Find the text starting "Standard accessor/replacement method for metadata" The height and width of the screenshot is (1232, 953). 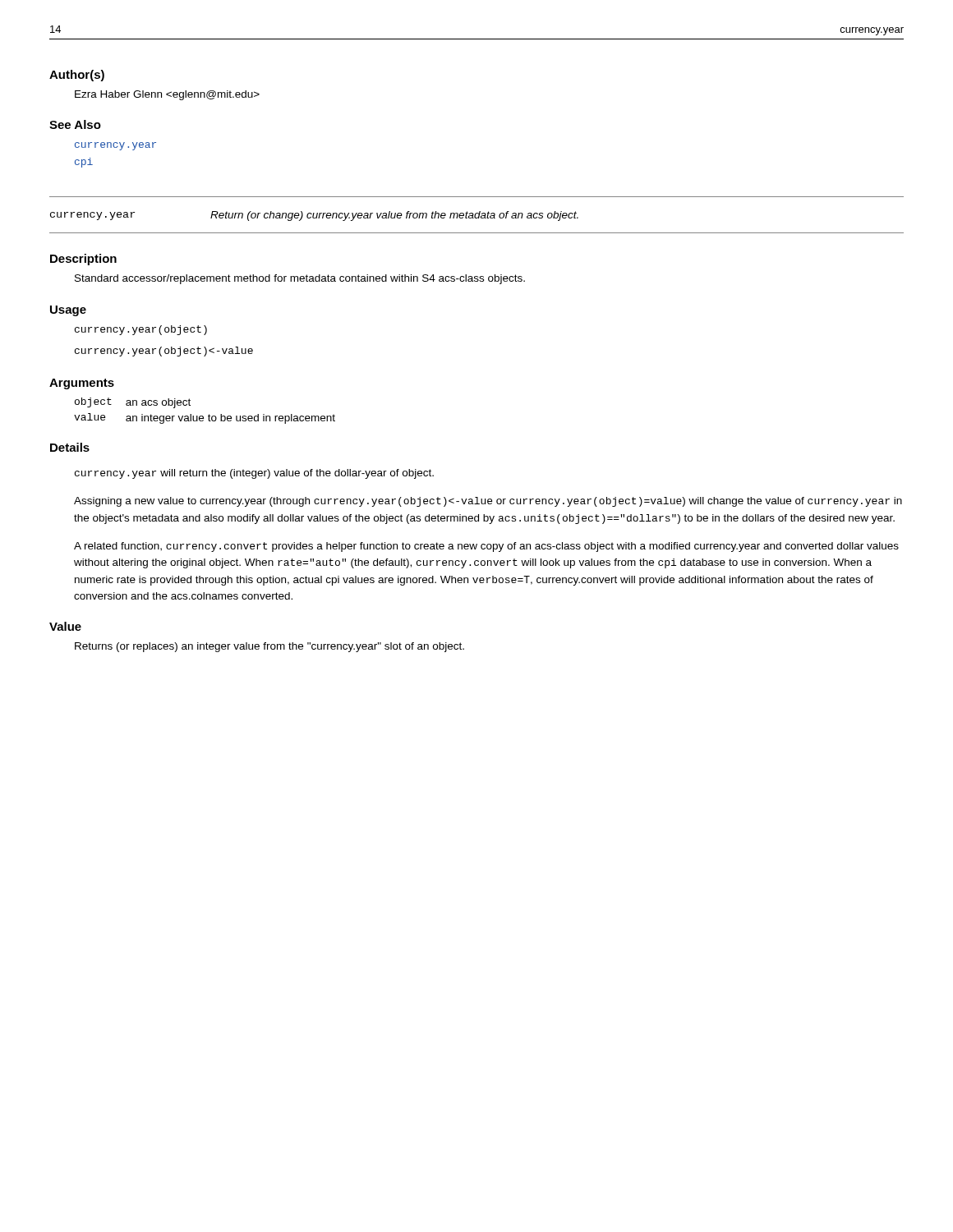(x=300, y=278)
